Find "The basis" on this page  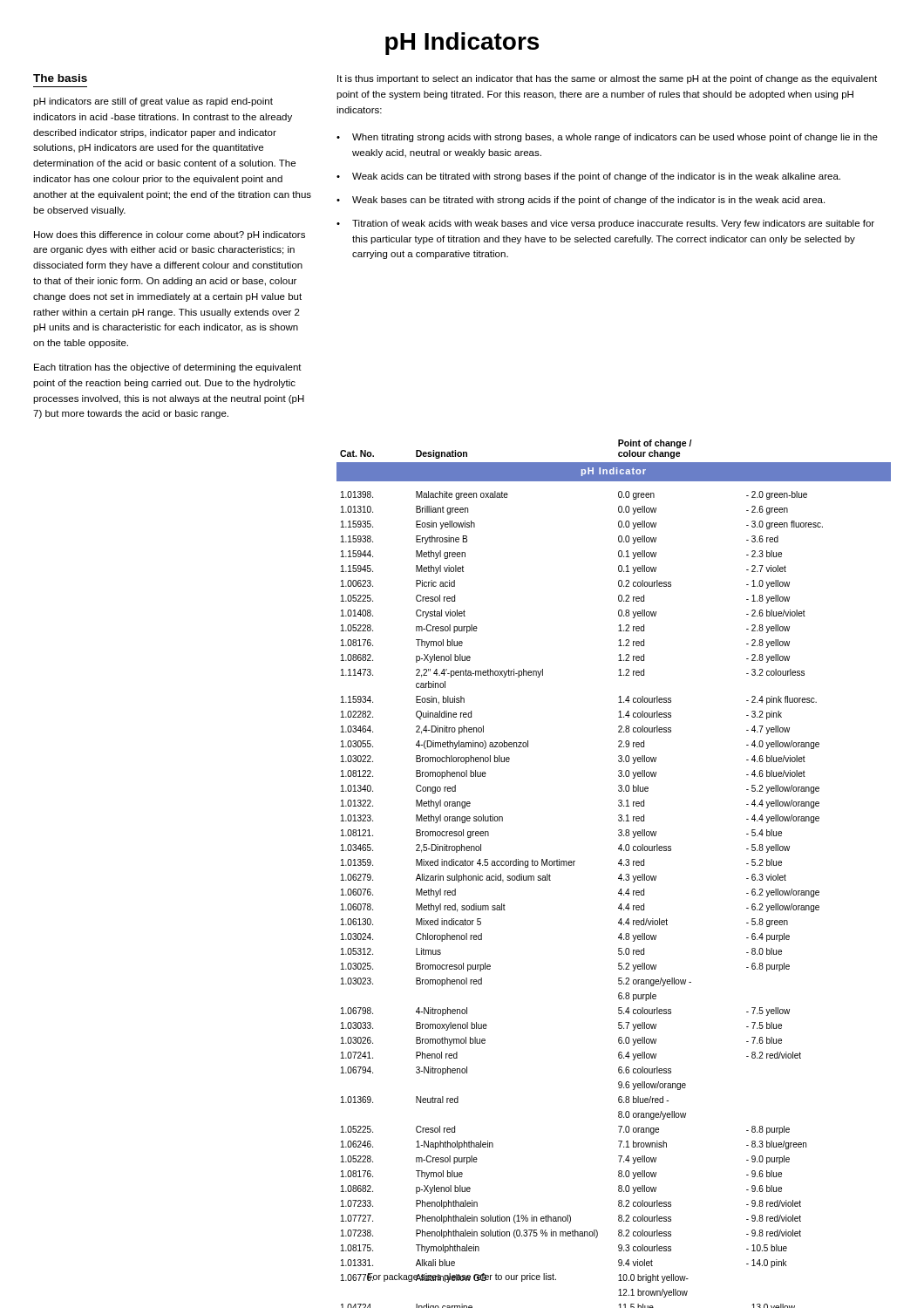click(x=60, y=78)
